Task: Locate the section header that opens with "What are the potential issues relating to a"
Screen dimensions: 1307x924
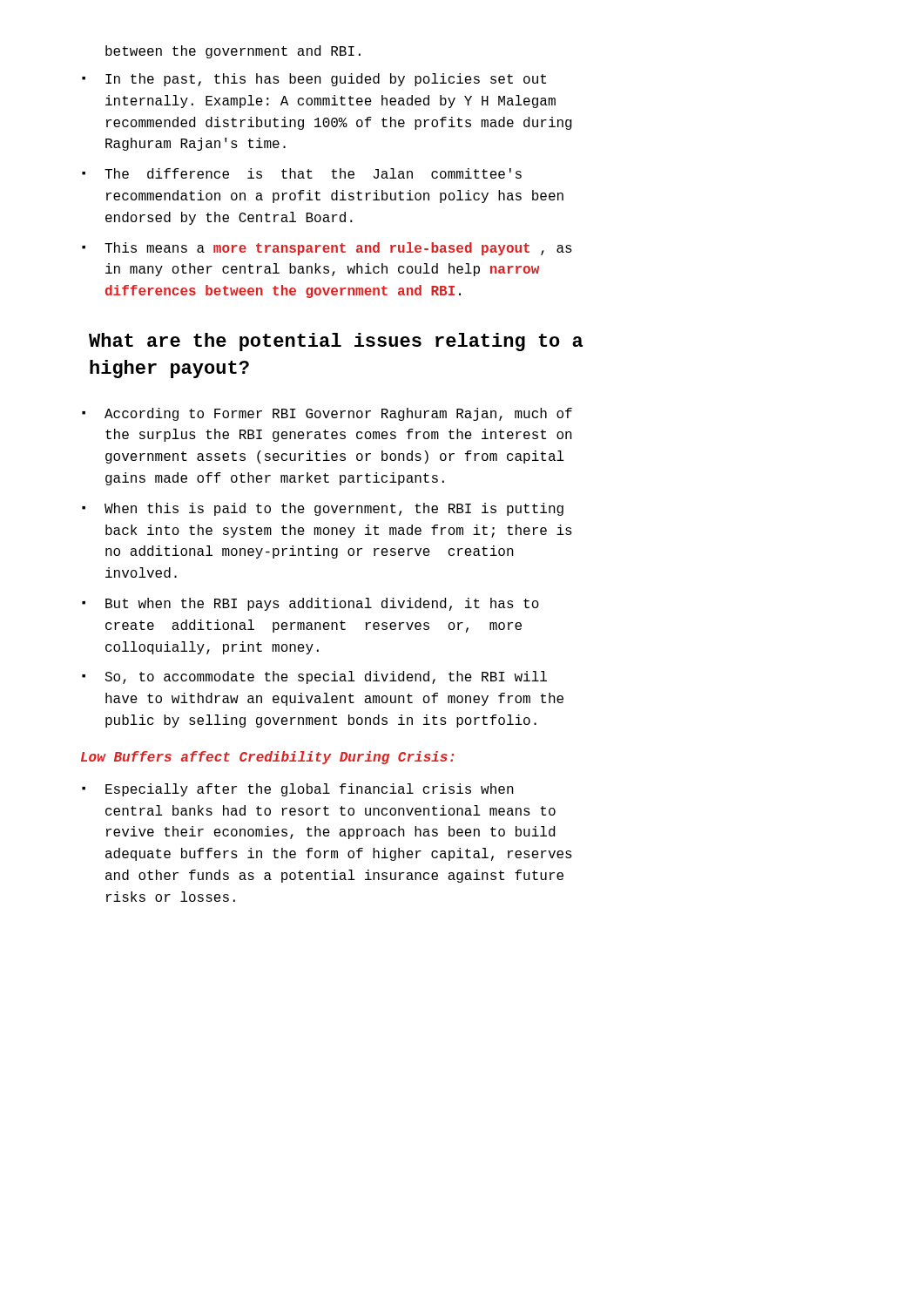Action: [x=336, y=355]
